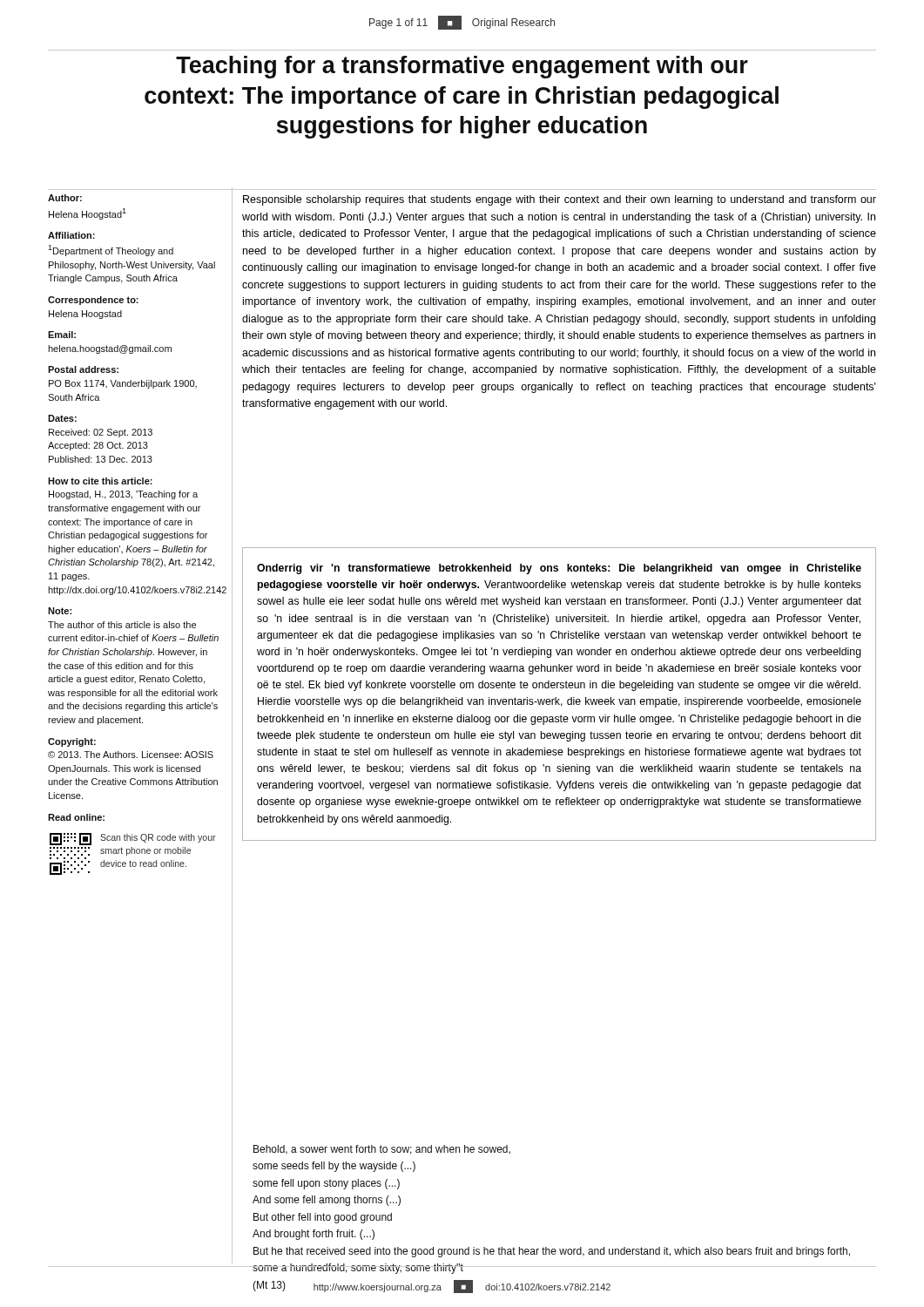Click on the text block with the text "Behold, a sower went forth to"
Image resolution: width=924 pixels, height=1307 pixels.
click(x=382, y=1150)
